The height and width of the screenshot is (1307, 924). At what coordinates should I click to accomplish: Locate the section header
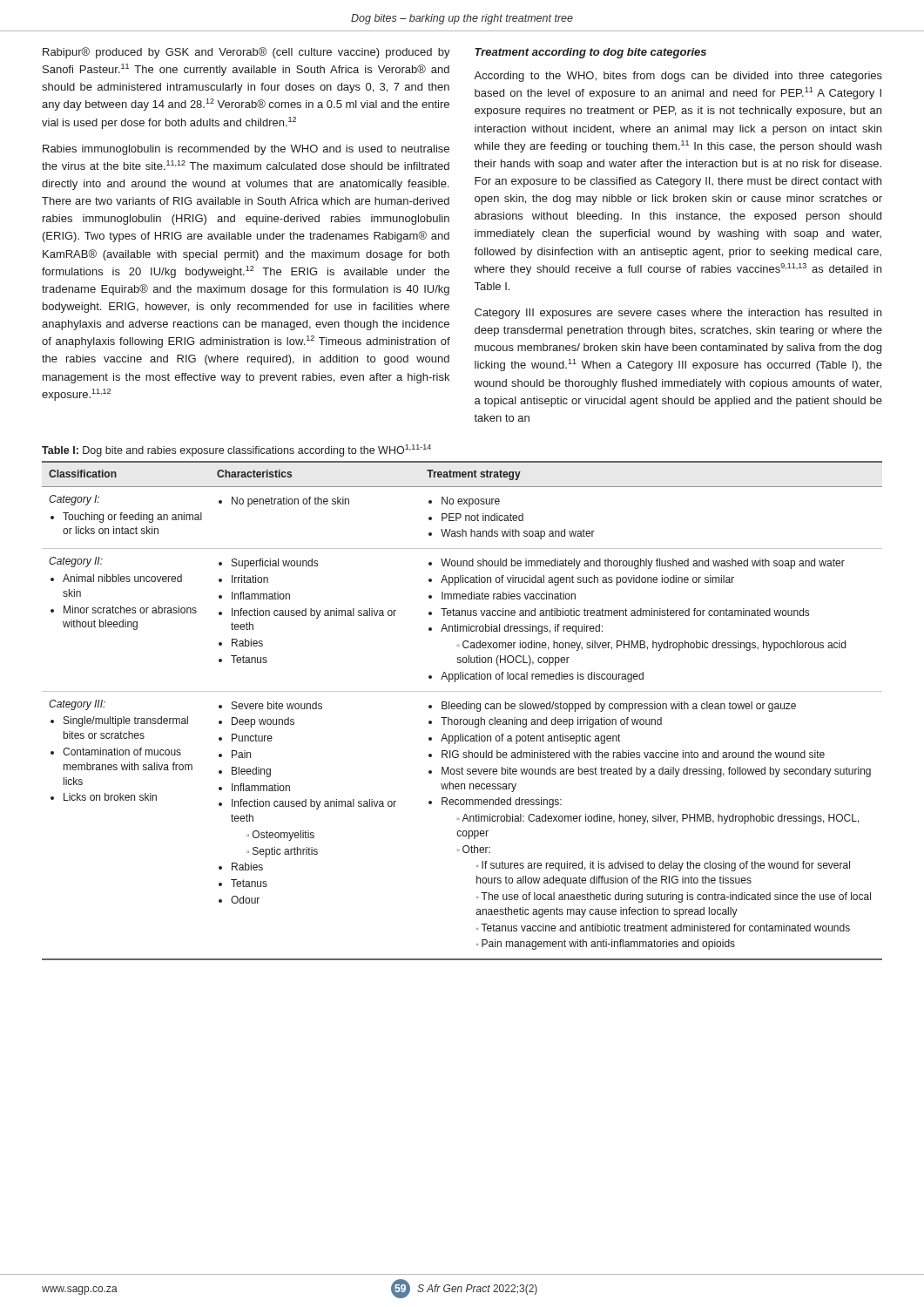(x=590, y=52)
